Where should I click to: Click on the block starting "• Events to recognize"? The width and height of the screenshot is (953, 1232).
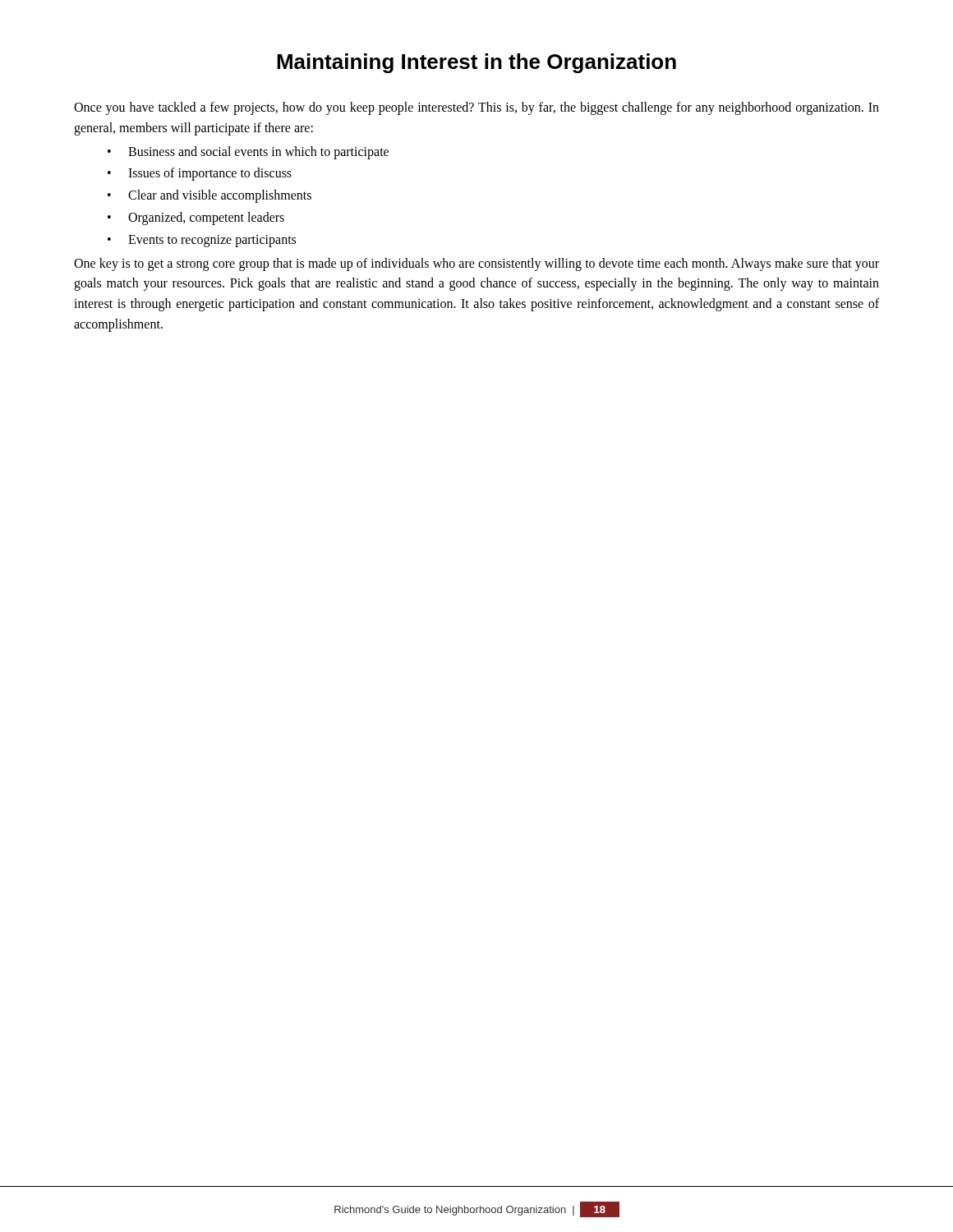tap(202, 241)
